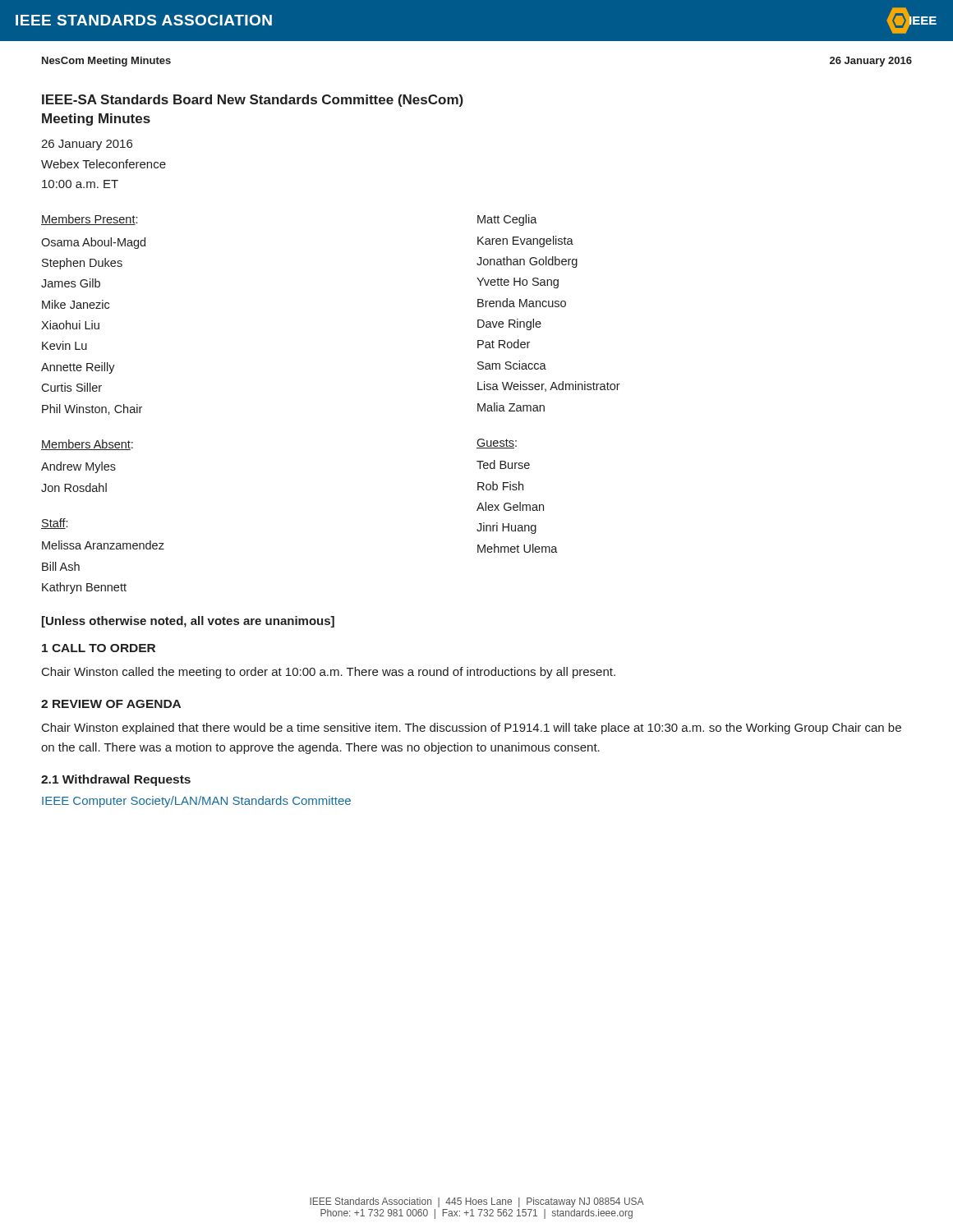Screen dimensions: 1232x953
Task: Locate the text block that says "Chair Winston called"
Action: (x=329, y=671)
